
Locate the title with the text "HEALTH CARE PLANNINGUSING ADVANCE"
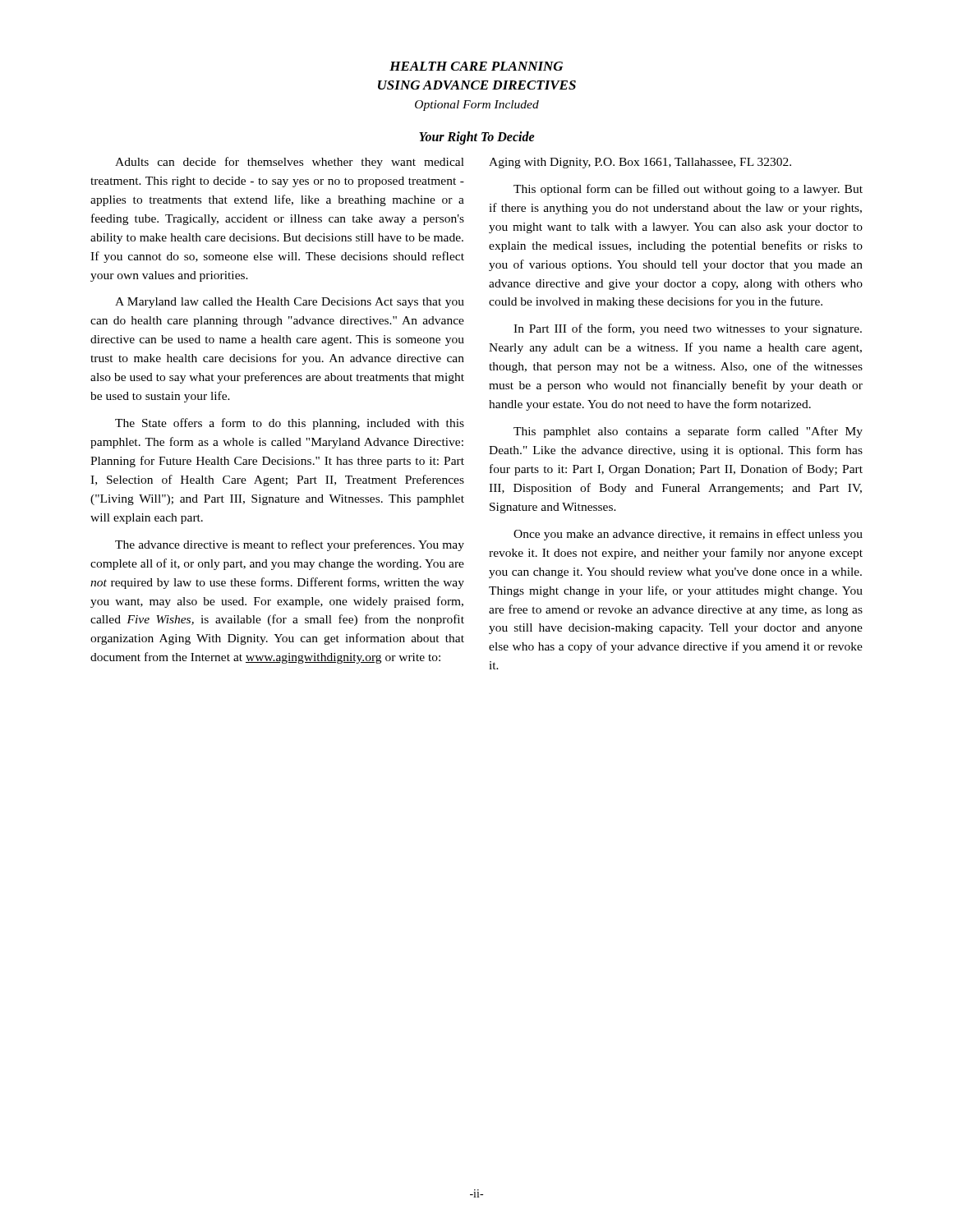coord(476,85)
